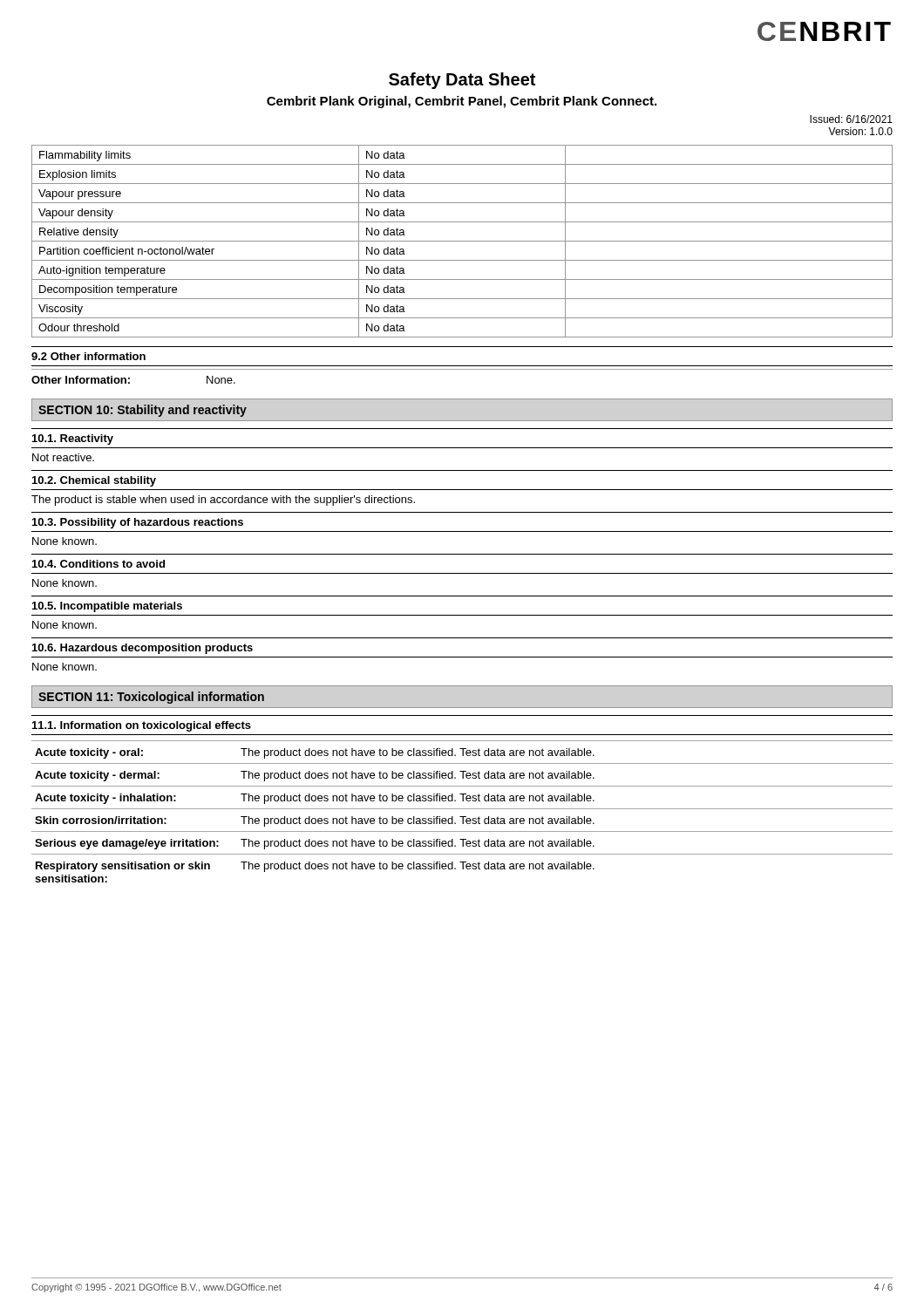Select the text block starting "Not reactive."
924x1308 pixels.
click(x=63, y=457)
